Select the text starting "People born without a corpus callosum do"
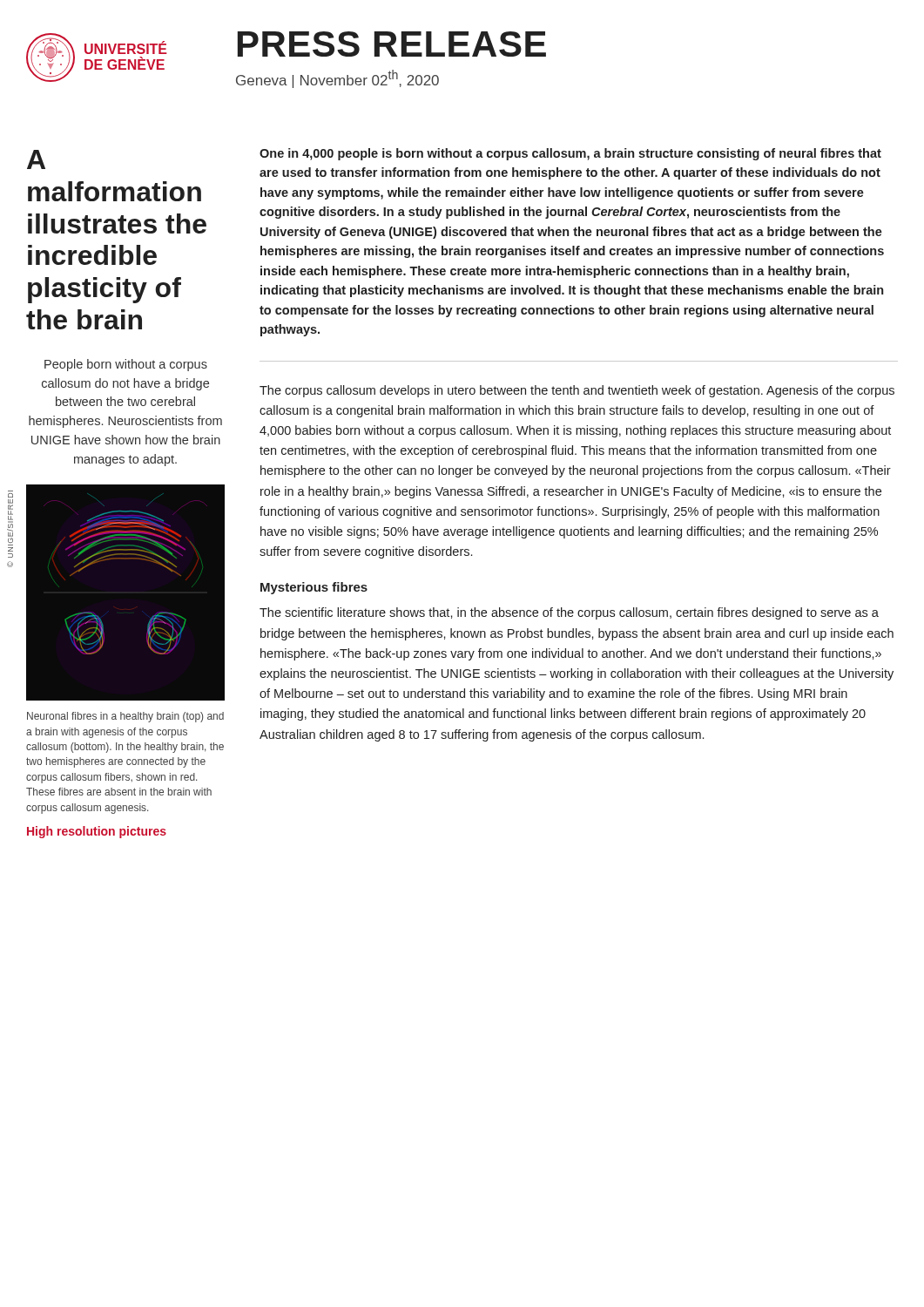This screenshot has height=1307, width=924. click(125, 411)
